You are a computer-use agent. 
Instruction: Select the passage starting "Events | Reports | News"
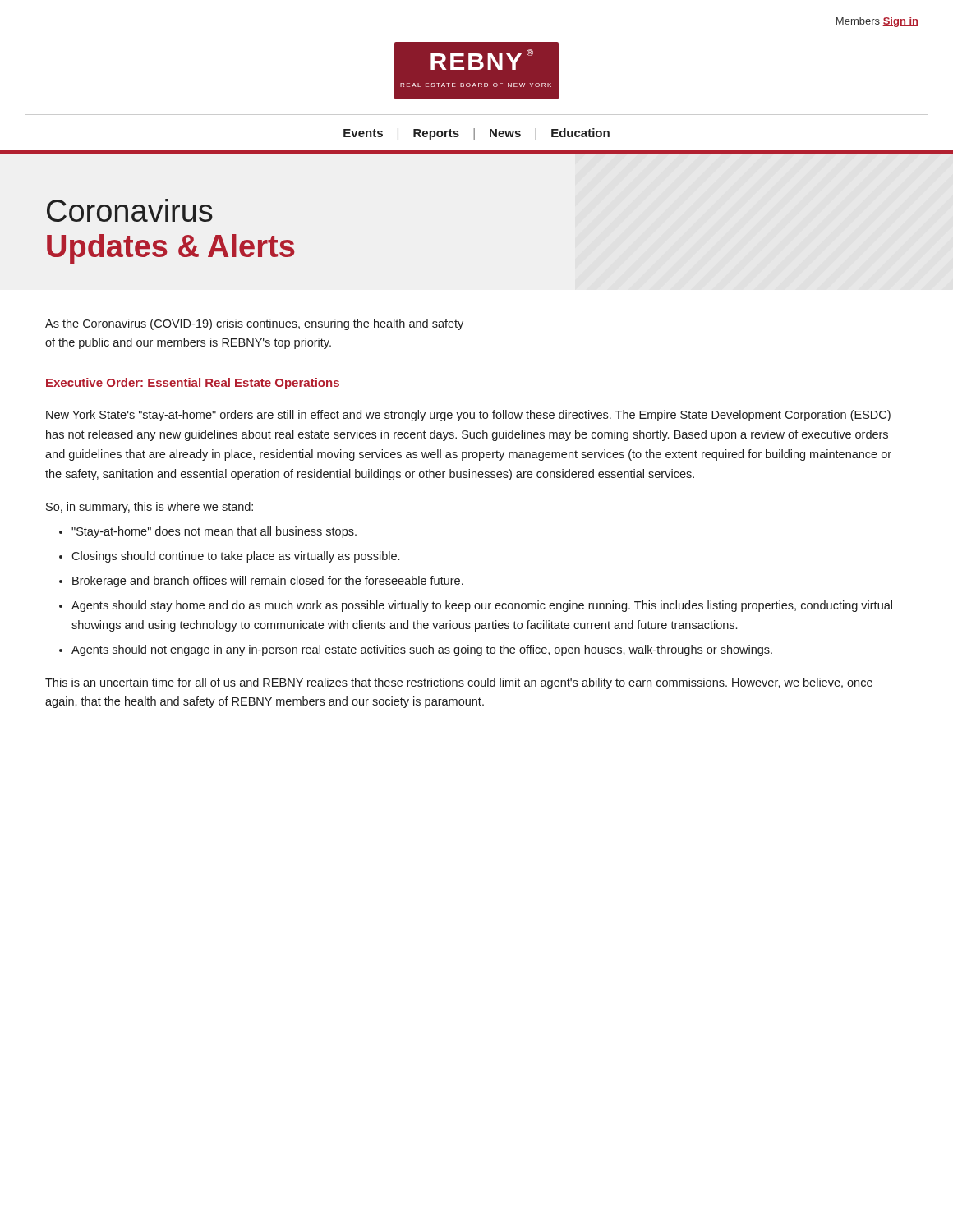pyautogui.click(x=476, y=133)
